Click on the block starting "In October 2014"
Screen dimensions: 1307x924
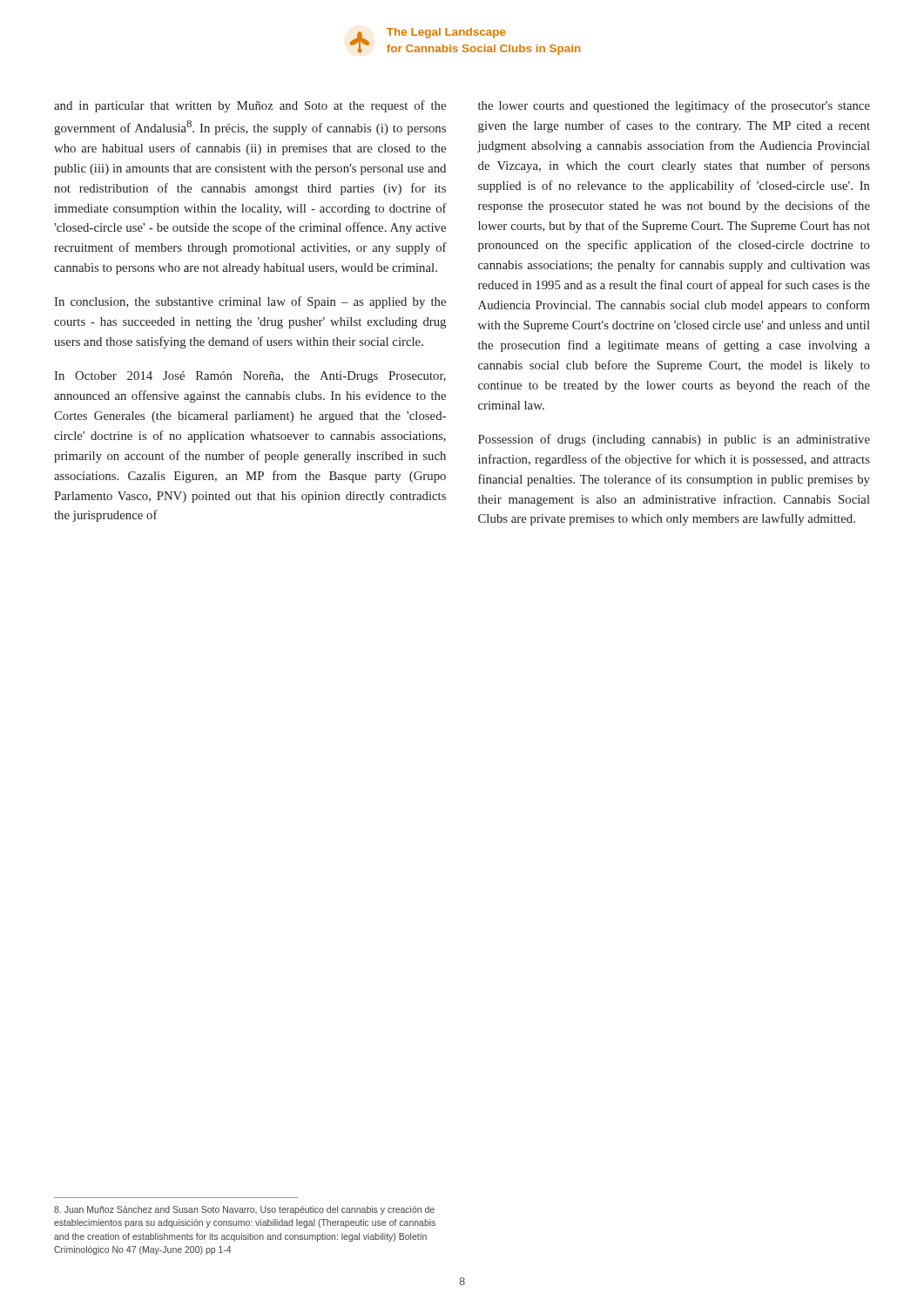pyautogui.click(x=250, y=446)
